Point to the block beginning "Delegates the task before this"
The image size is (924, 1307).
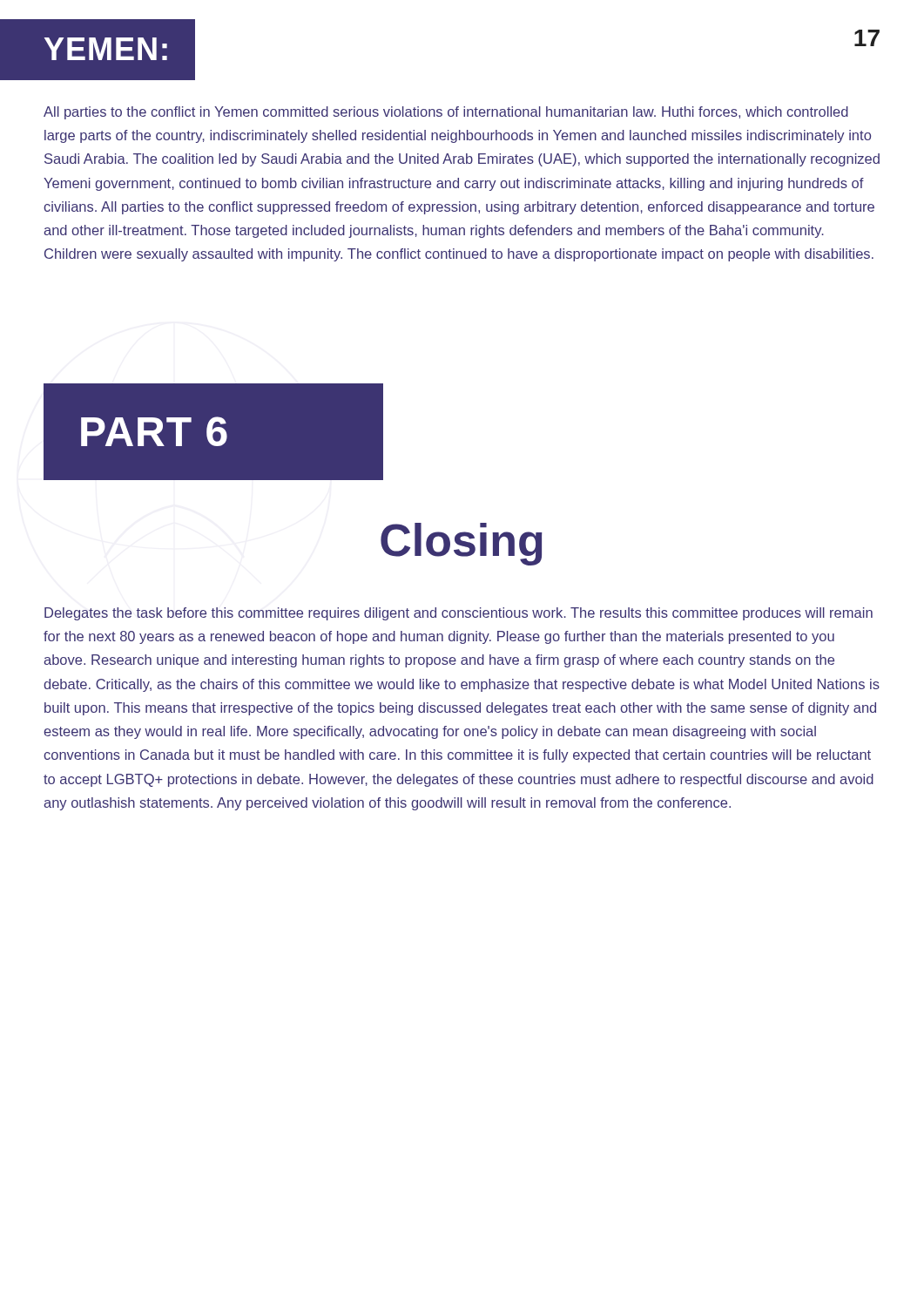tap(461, 707)
